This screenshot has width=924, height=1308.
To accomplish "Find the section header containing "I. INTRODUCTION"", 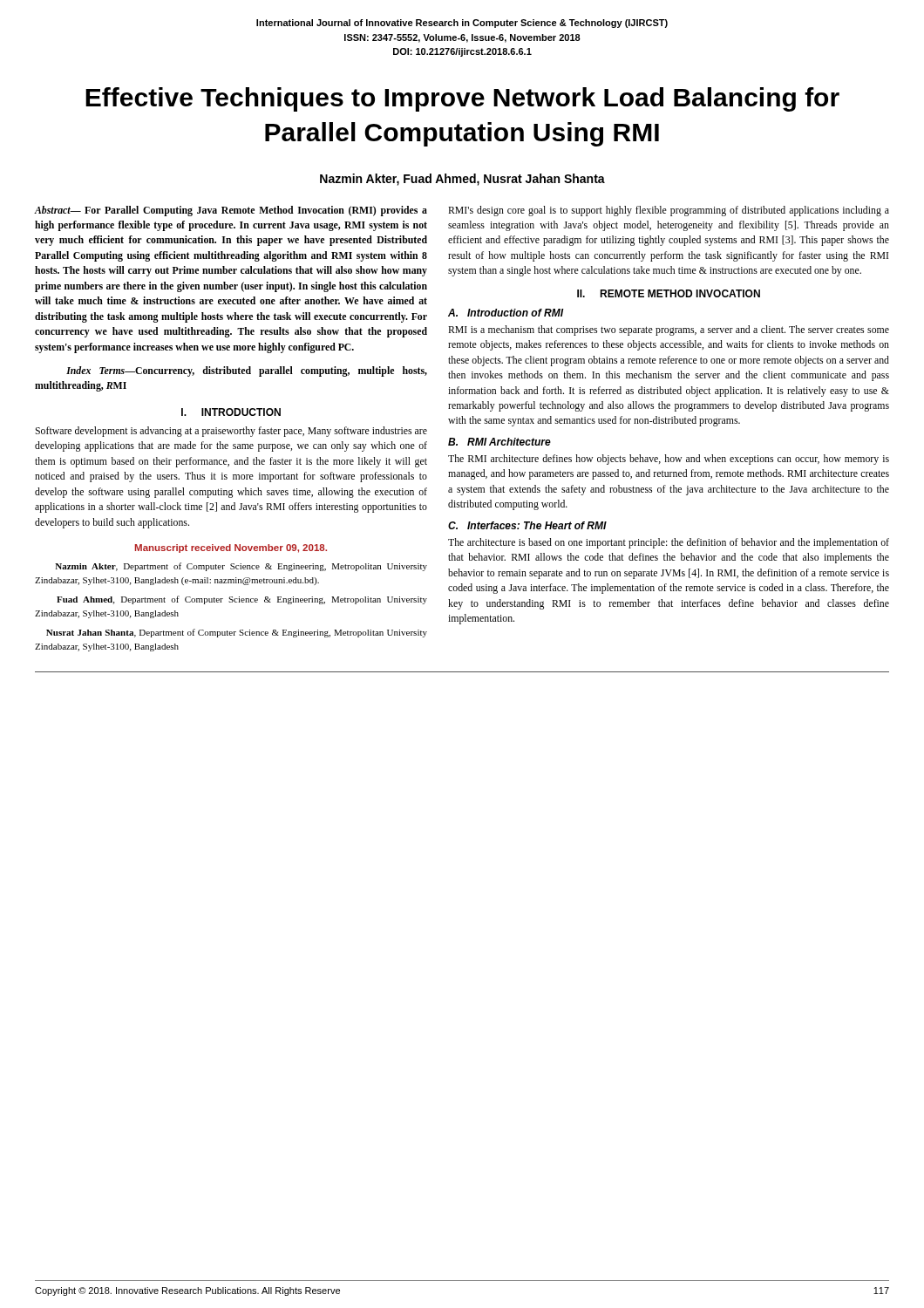I will (231, 412).
